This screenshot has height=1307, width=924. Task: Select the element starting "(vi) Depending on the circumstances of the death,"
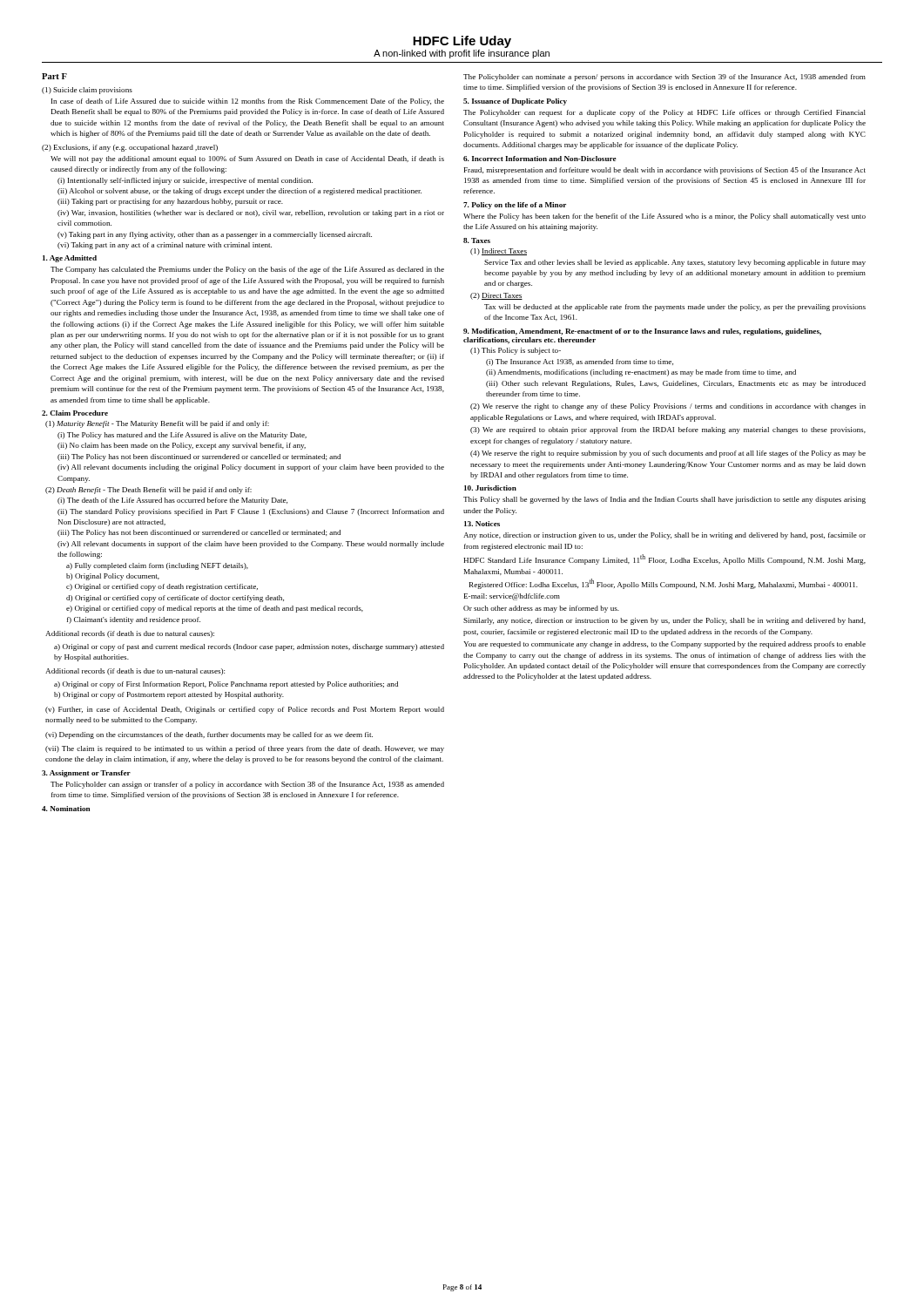243,734
